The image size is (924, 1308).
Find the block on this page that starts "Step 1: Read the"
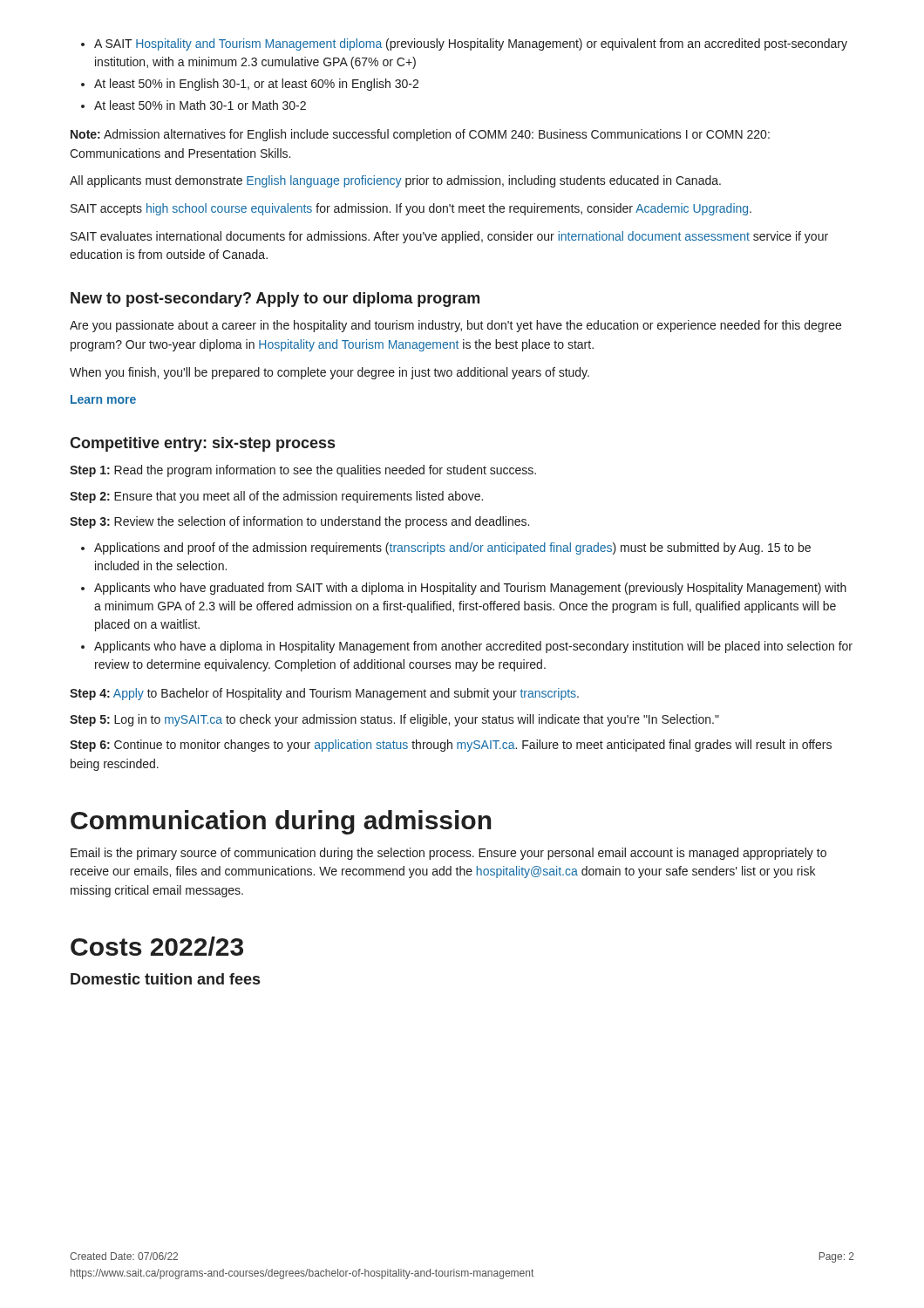pyautogui.click(x=303, y=470)
